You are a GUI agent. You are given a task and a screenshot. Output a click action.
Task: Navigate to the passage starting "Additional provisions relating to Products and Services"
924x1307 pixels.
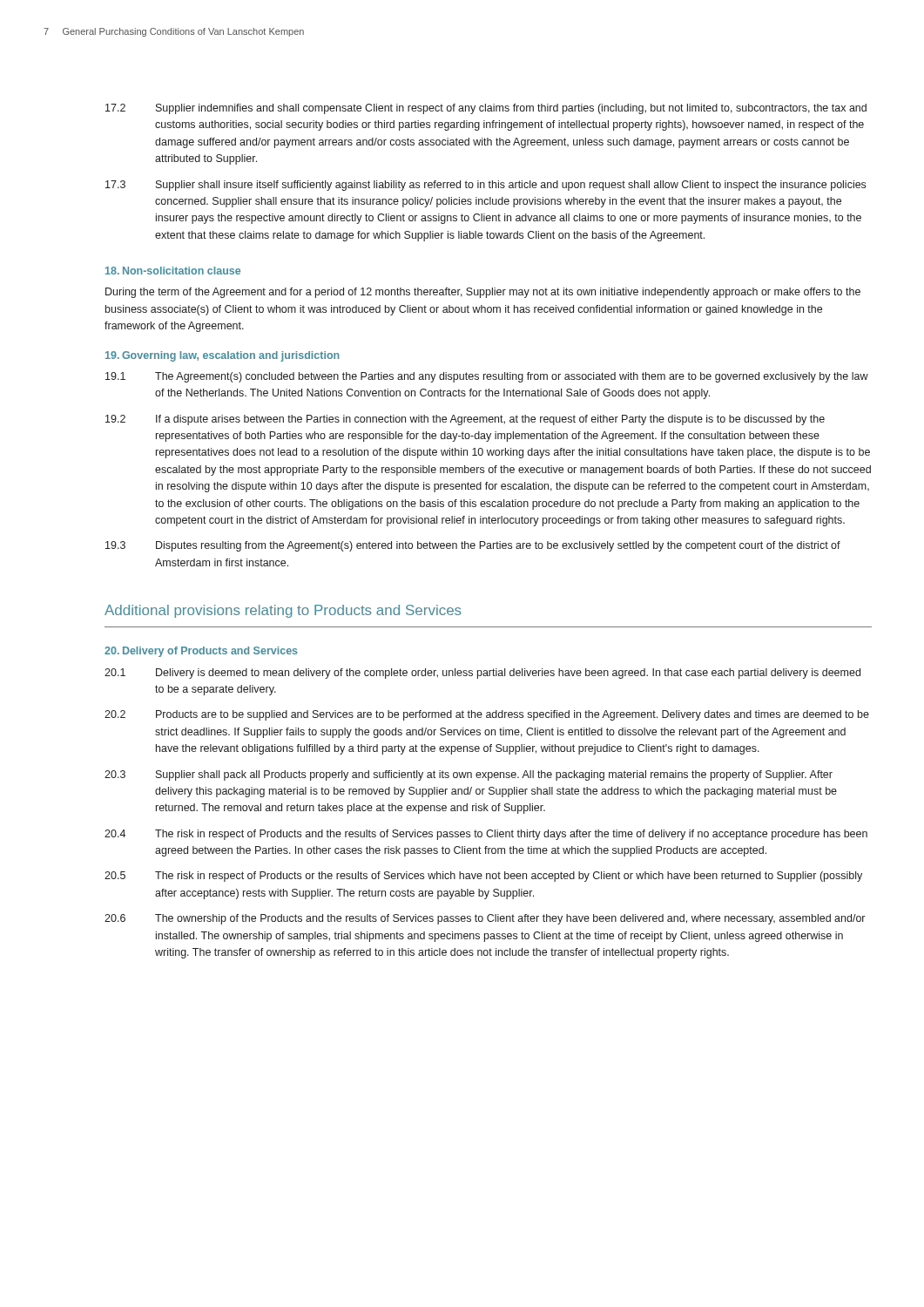click(283, 610)
